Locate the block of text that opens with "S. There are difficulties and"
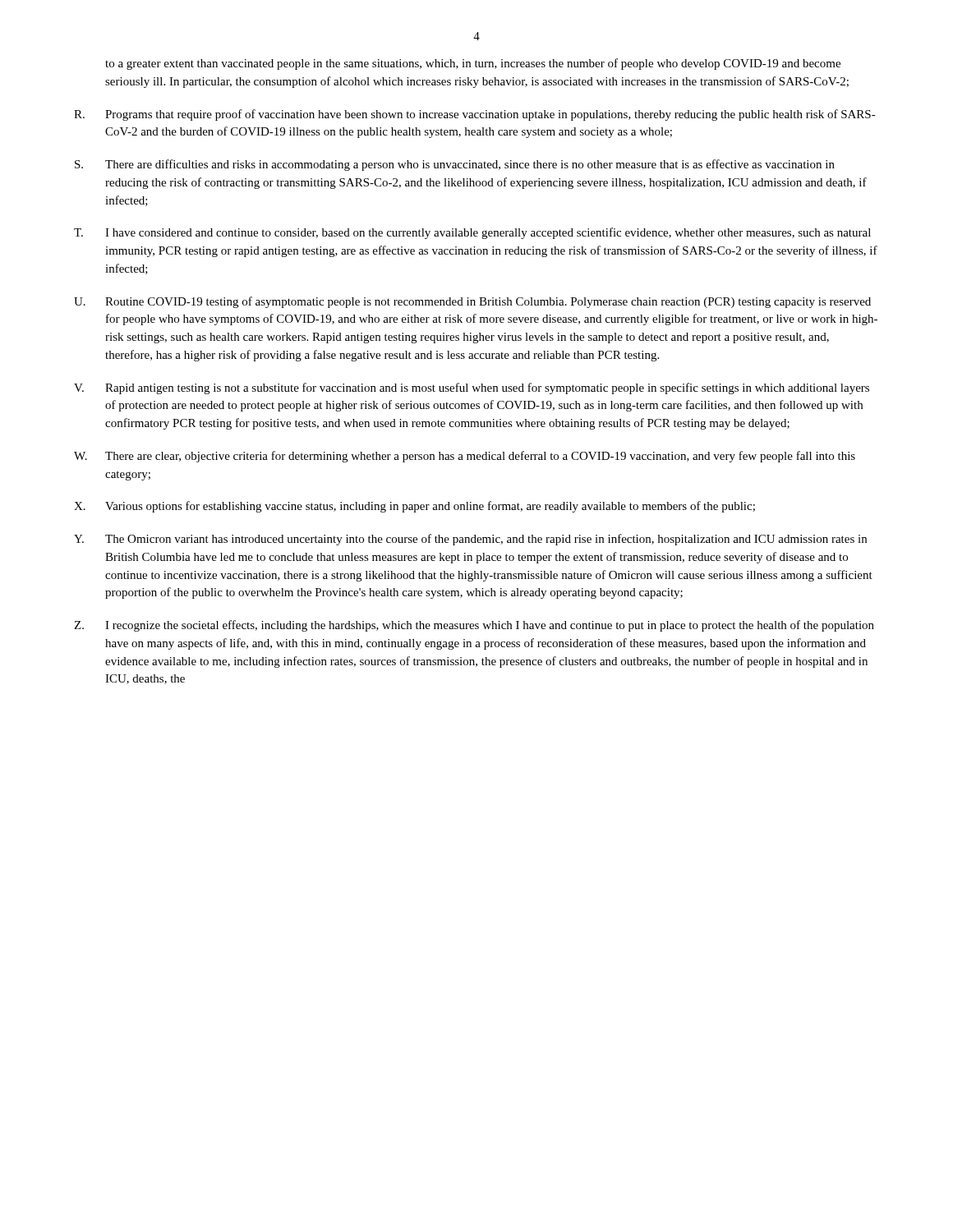 (476, 183)
